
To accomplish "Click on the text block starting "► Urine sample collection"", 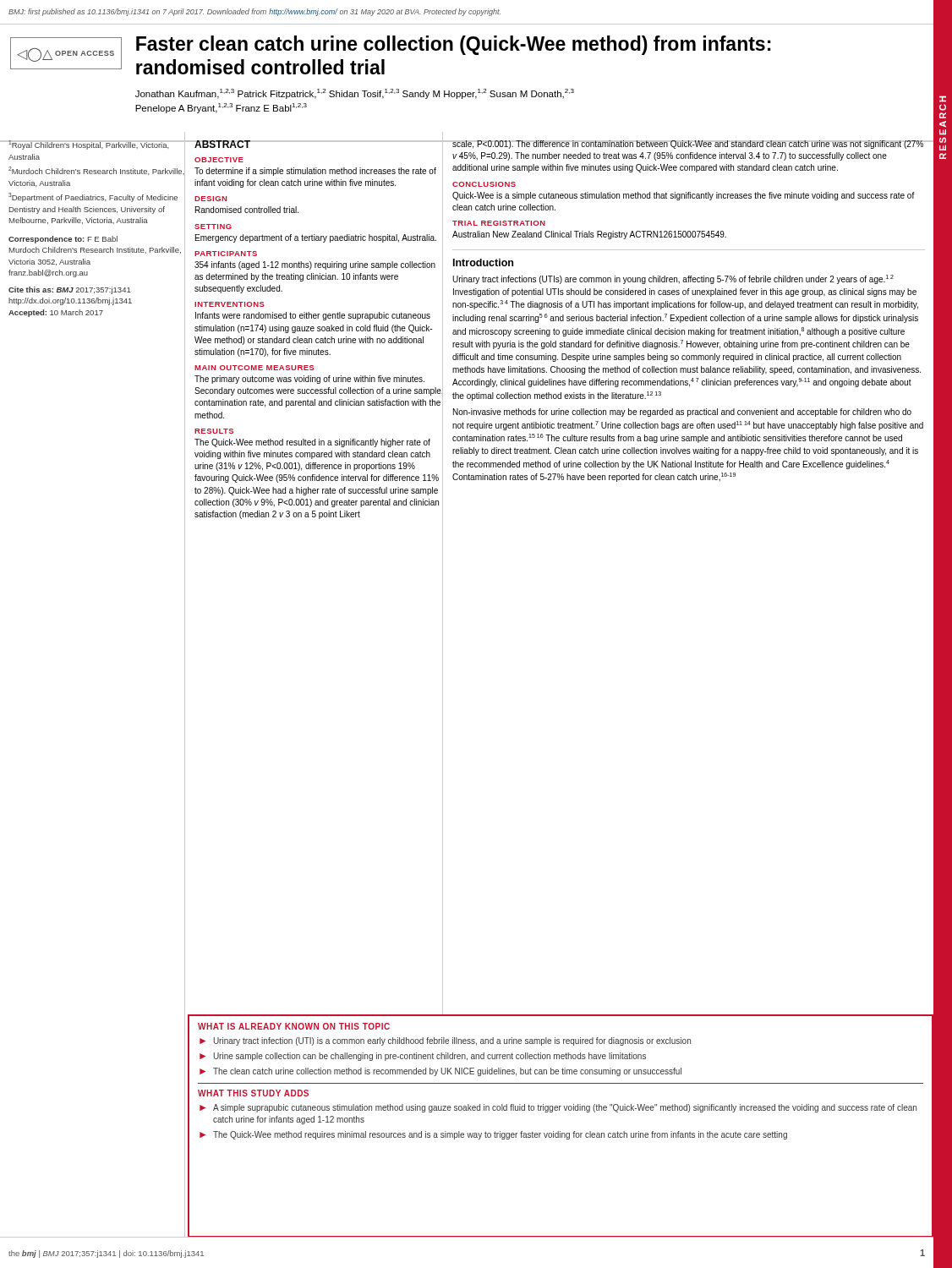I will pyautogui.click(x=422, y=1057).
